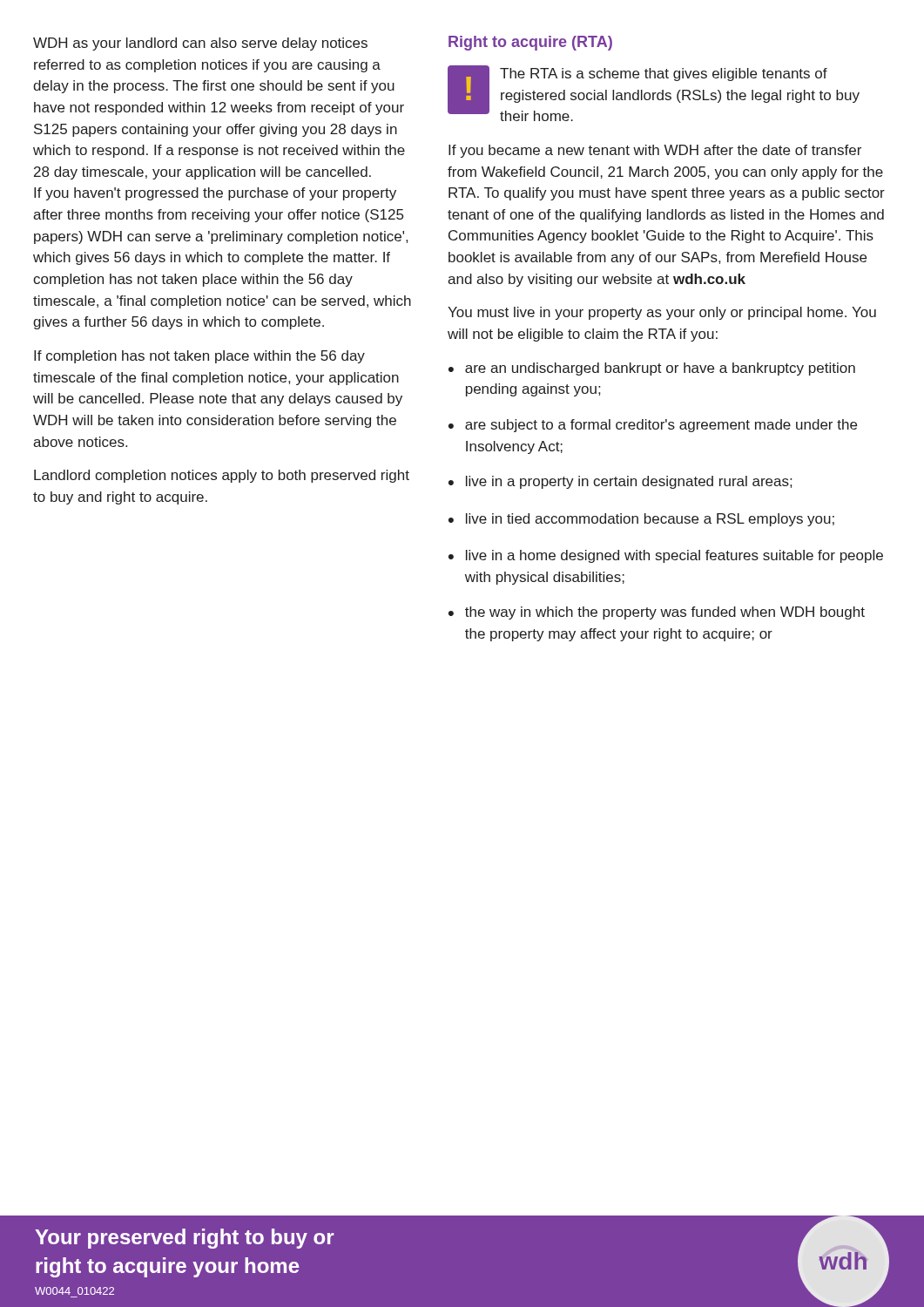The image size is (924, 1307).
Task: Find the block on this page that starts "are an undischarged bankrupt or"
Action: (x=660, y=379)
